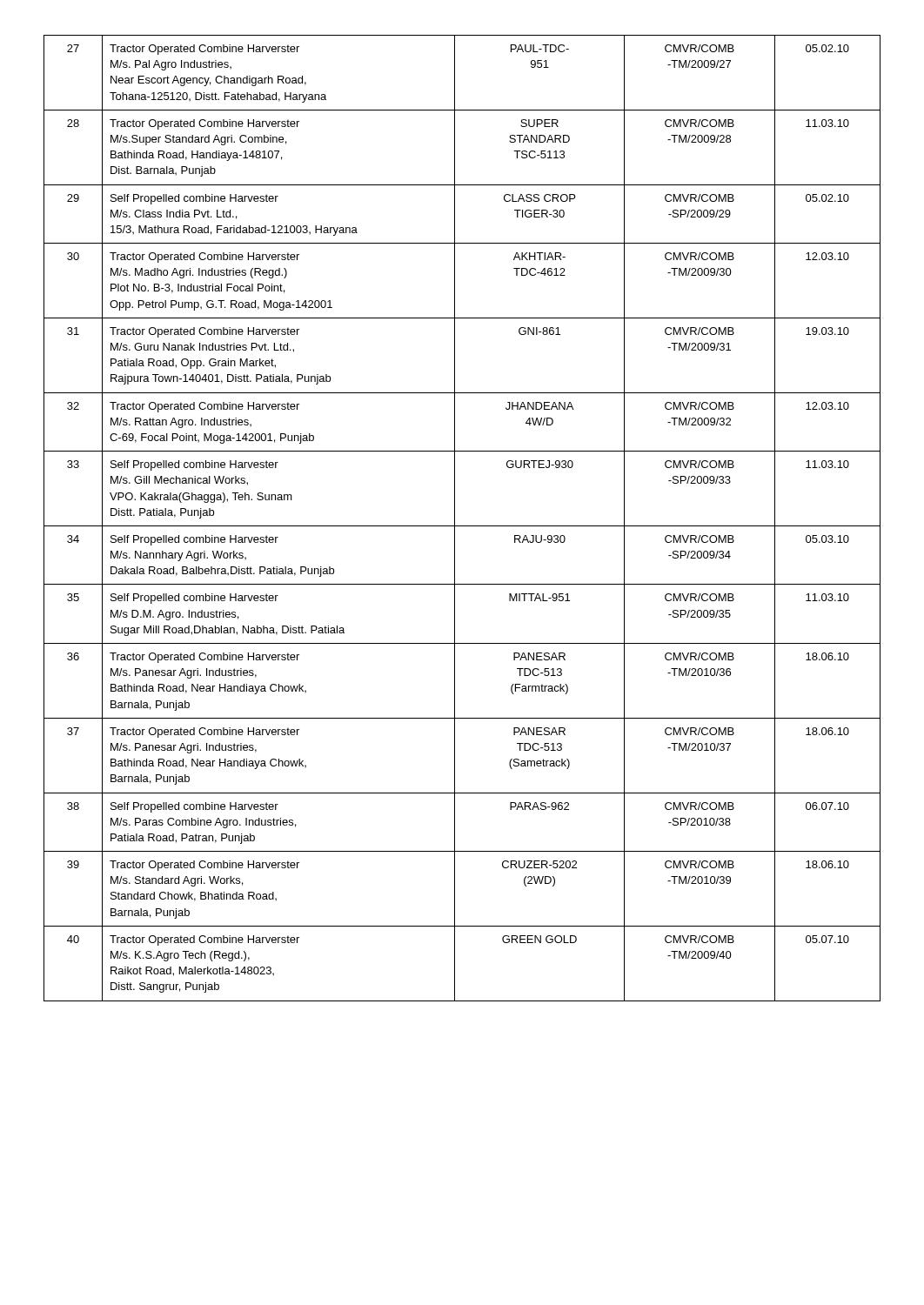Find the table that mentions "CMVR/COMB -TM/2009/28"
Screen dimensions: 1305x924
(x=462, y=518)
